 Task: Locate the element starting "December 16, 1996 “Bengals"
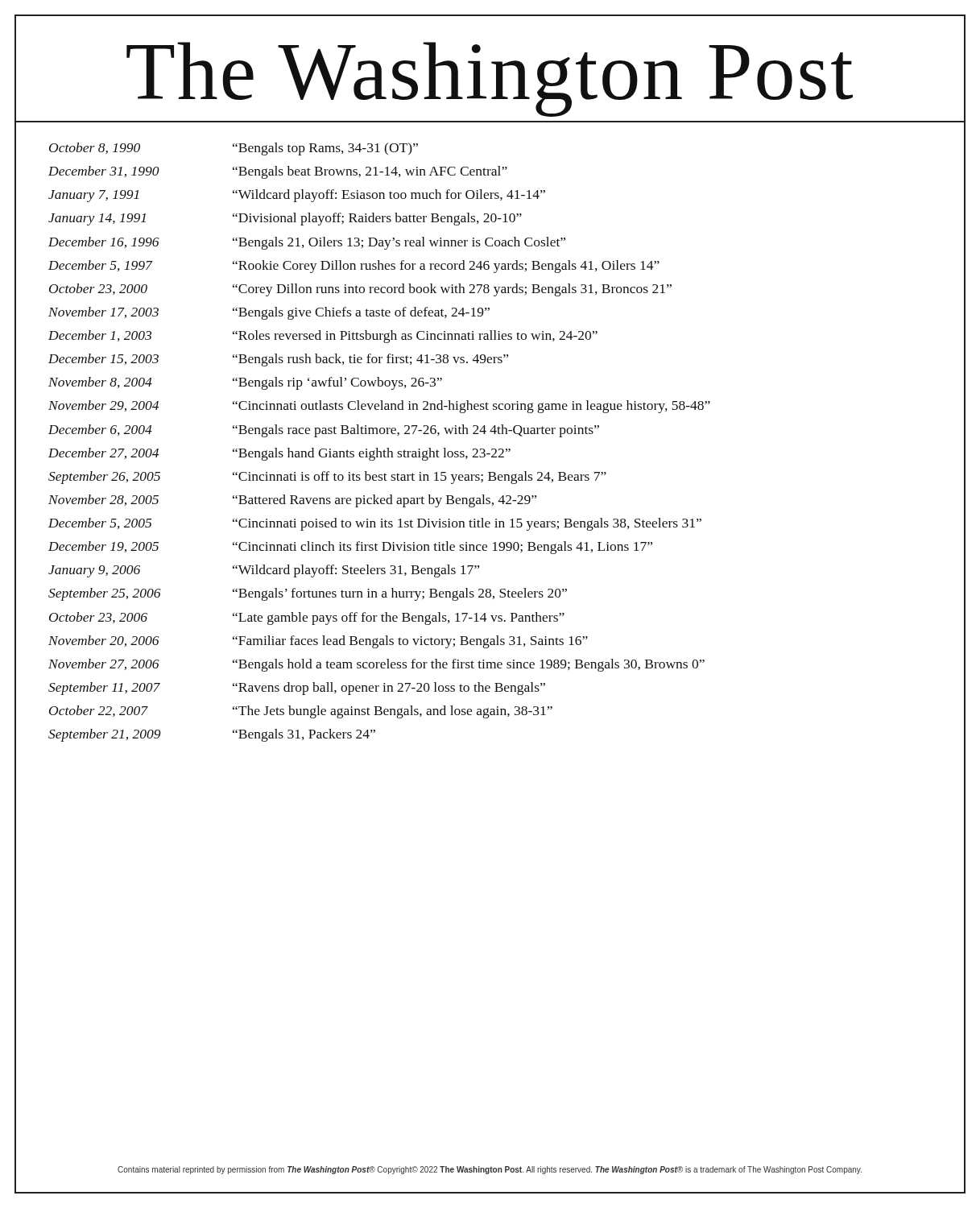[x=490, y=242]
